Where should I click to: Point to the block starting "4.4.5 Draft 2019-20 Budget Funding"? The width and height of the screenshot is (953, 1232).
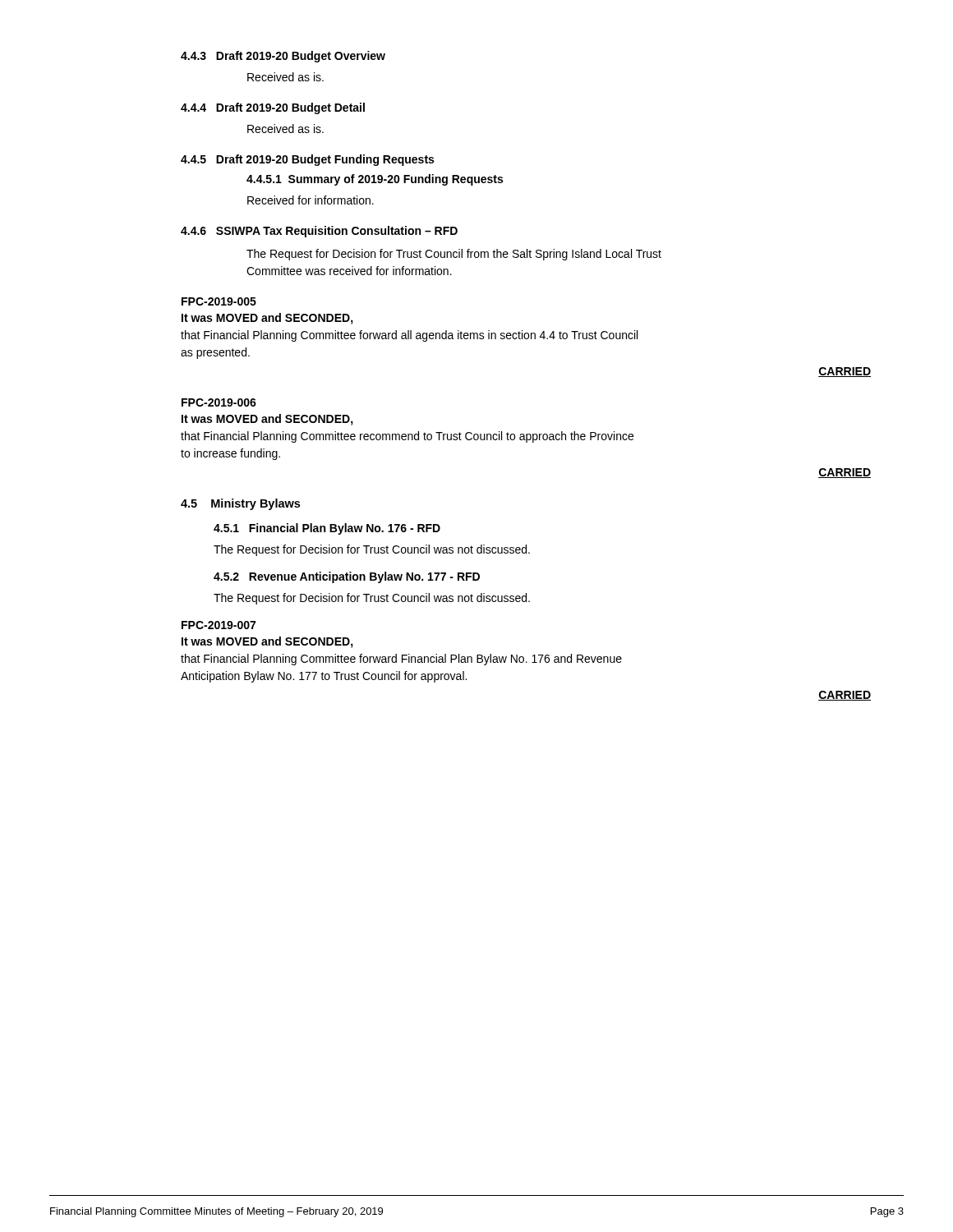click(x=308, y=159)
